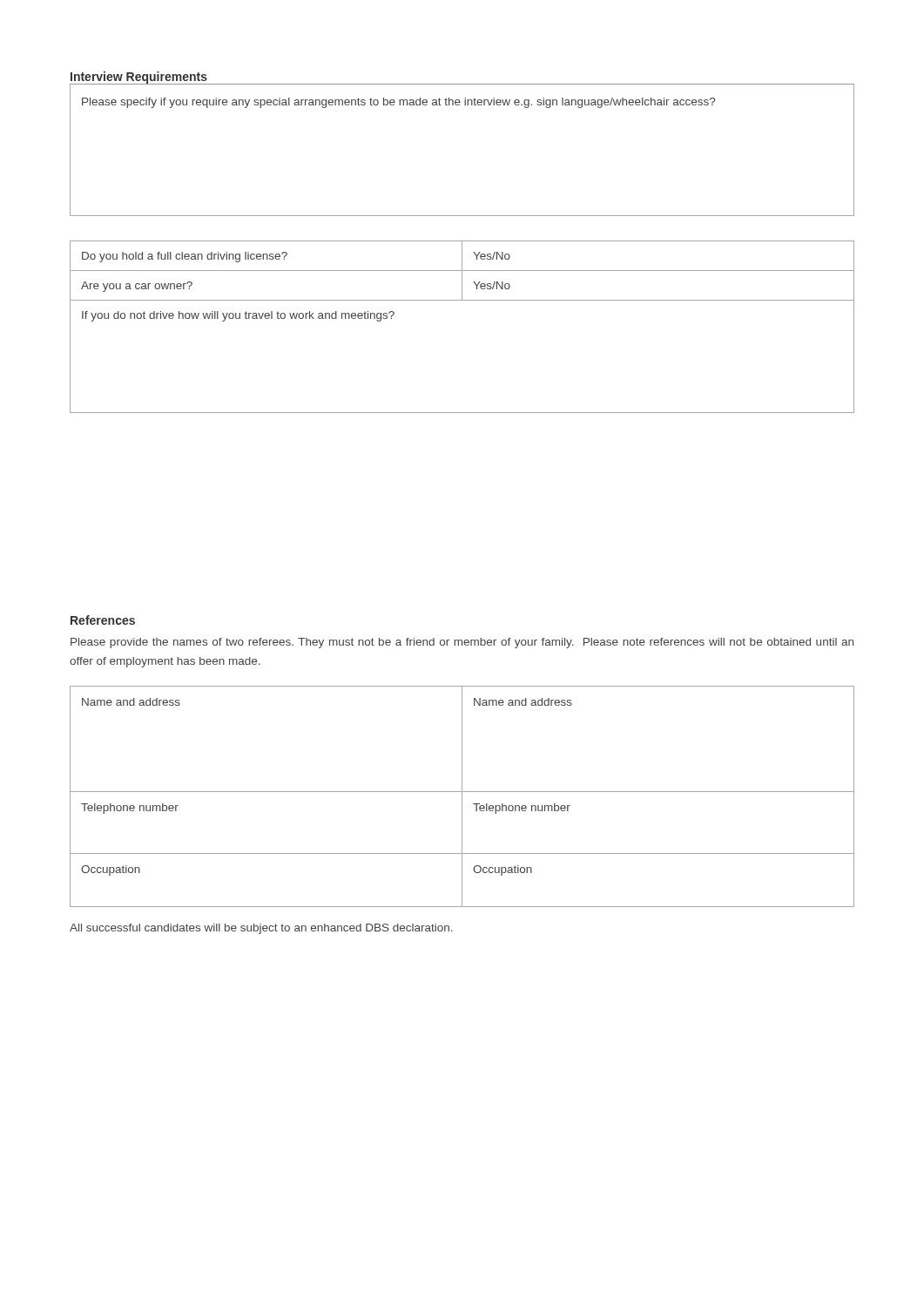This screenshot has width=924, height=1307.
Task: Find the table that mentions "Please specify if you require"
Action: [x=462, y=150]
